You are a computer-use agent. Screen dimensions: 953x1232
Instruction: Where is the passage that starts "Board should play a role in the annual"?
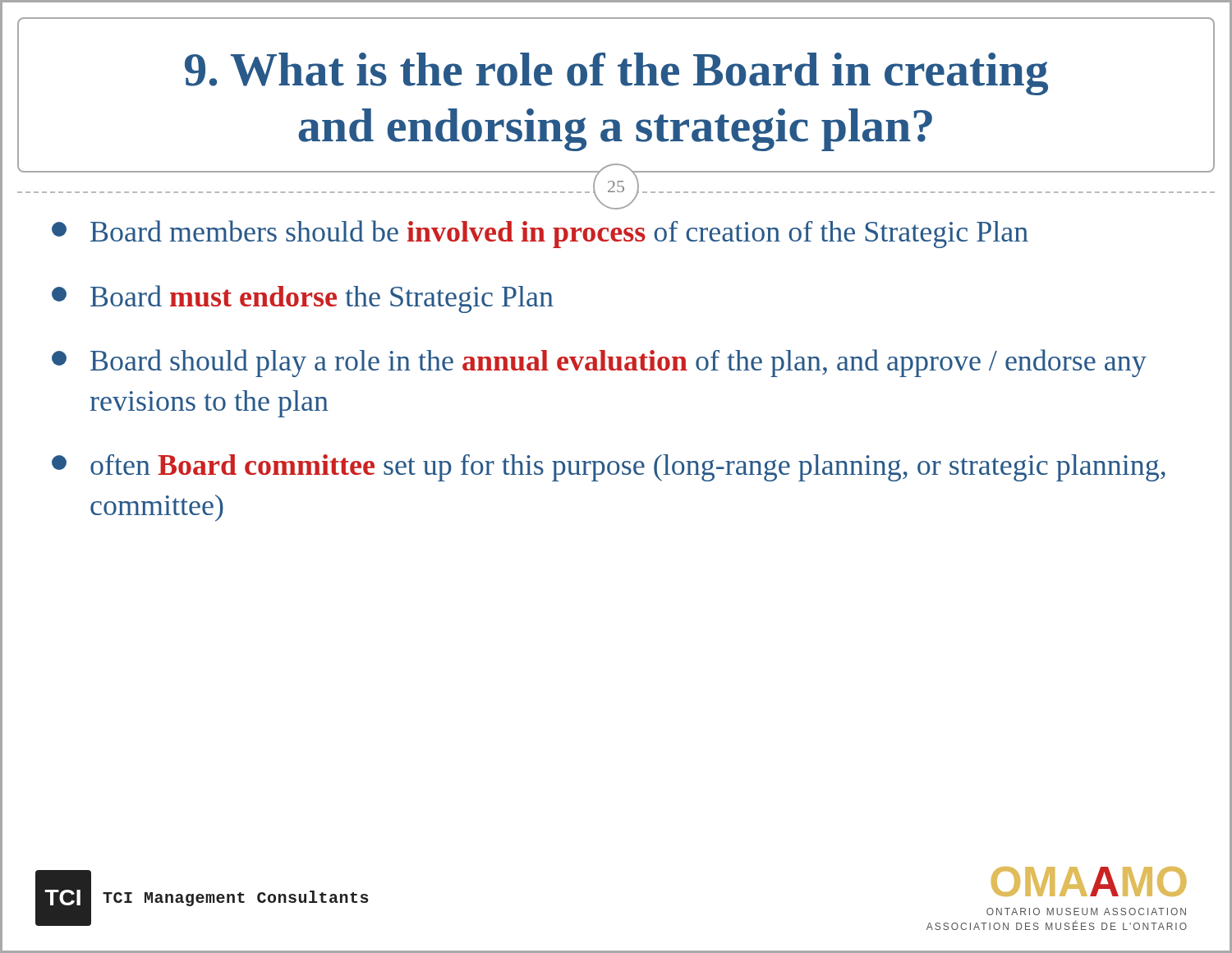pos(616,381)
